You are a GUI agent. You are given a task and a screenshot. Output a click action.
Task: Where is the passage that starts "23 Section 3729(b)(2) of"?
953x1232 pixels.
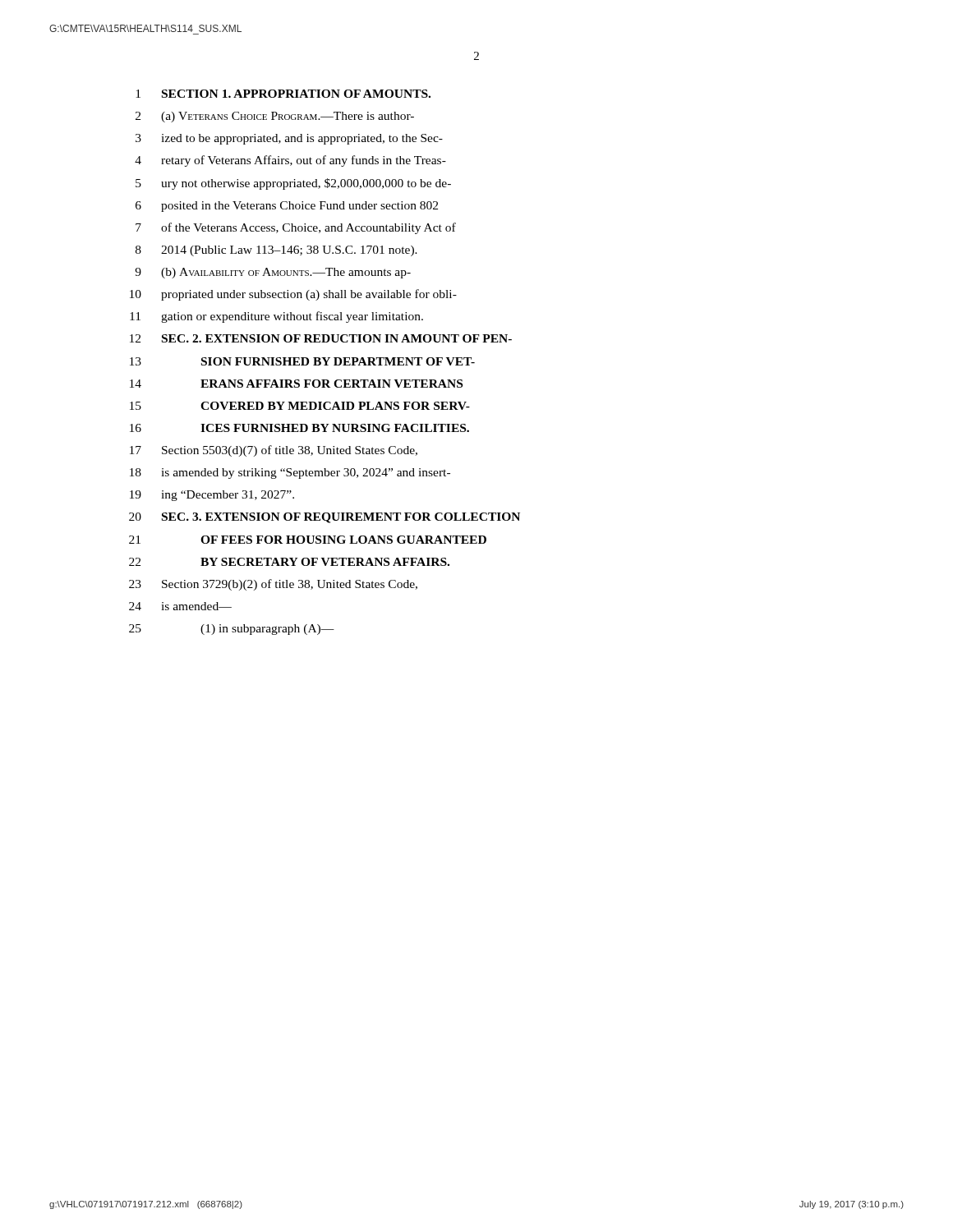[273, 585]
